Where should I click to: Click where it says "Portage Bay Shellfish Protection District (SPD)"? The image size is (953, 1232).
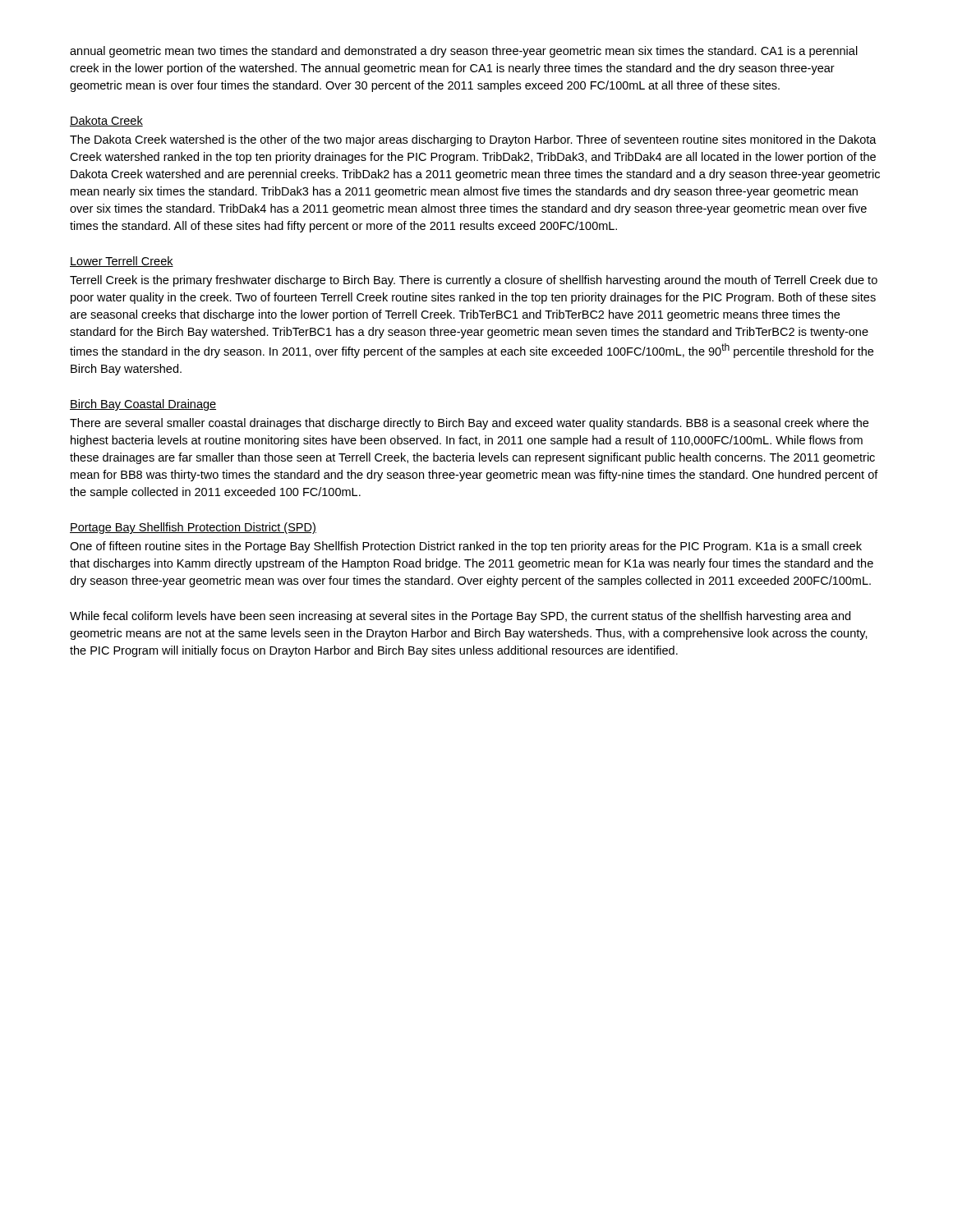(x=193, y=527)
